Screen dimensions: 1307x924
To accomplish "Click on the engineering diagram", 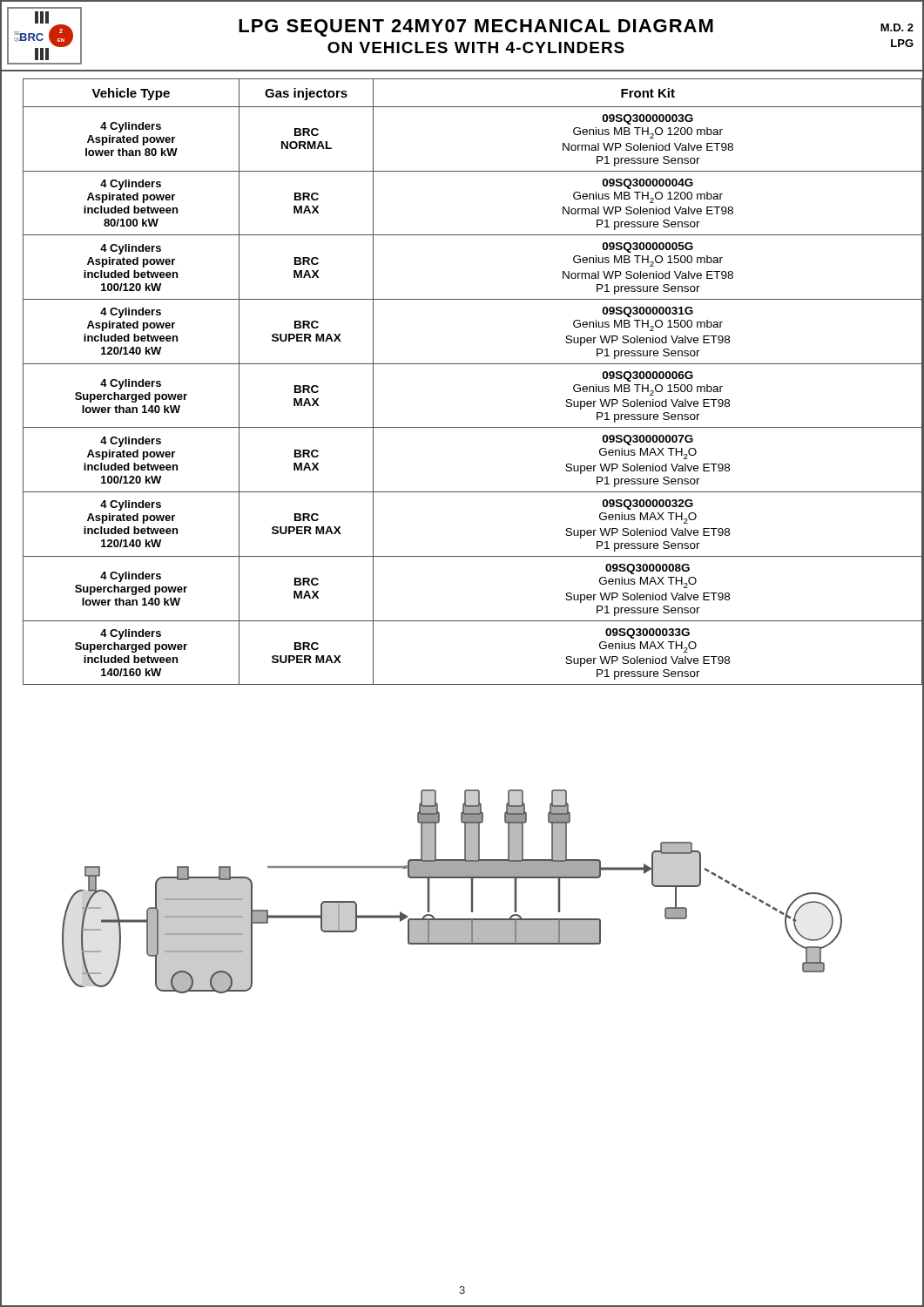I will [x=464, y=904].
